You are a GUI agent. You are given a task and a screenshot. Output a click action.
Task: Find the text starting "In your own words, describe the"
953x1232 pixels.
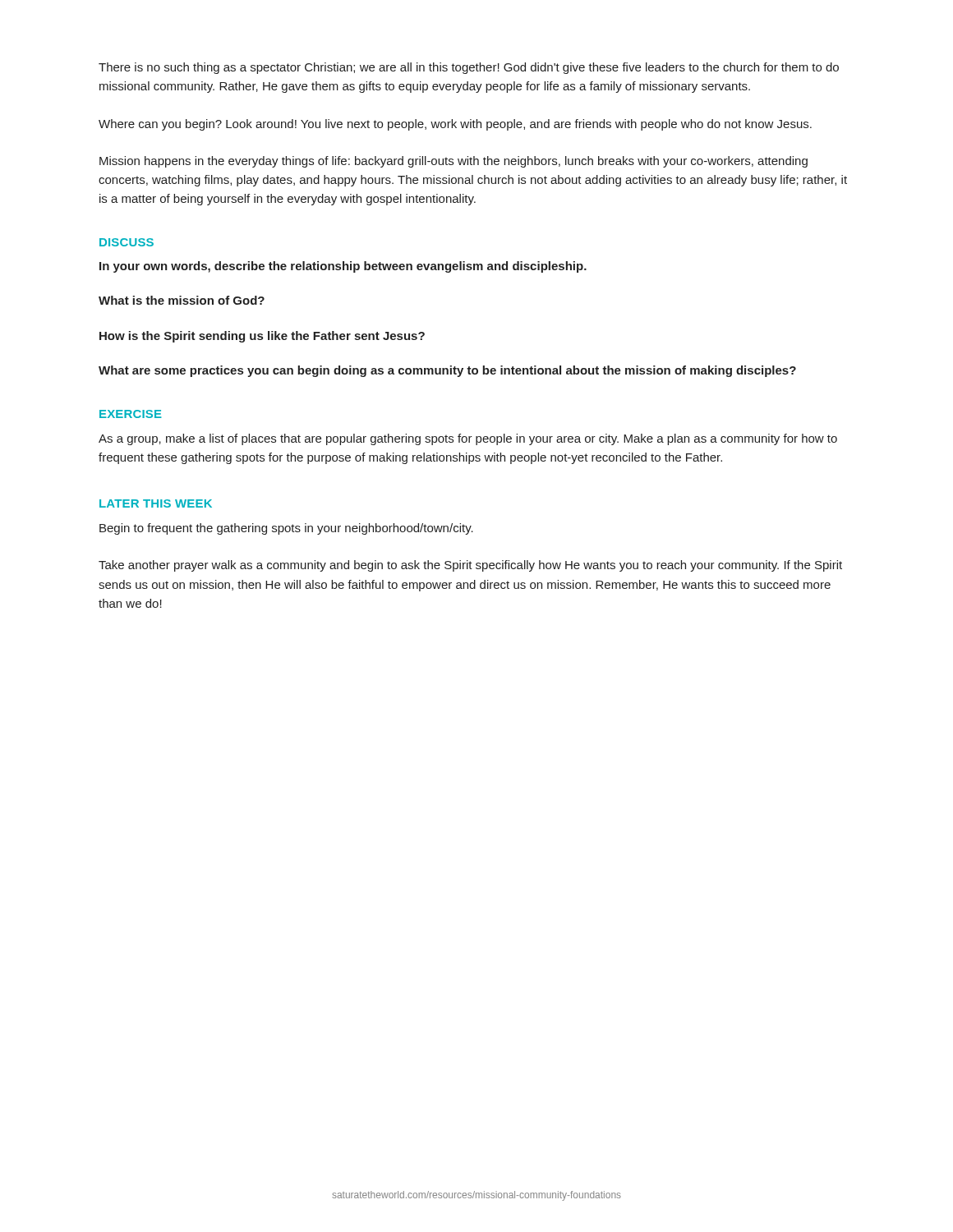pyautogui.click(x=343, y=265)
